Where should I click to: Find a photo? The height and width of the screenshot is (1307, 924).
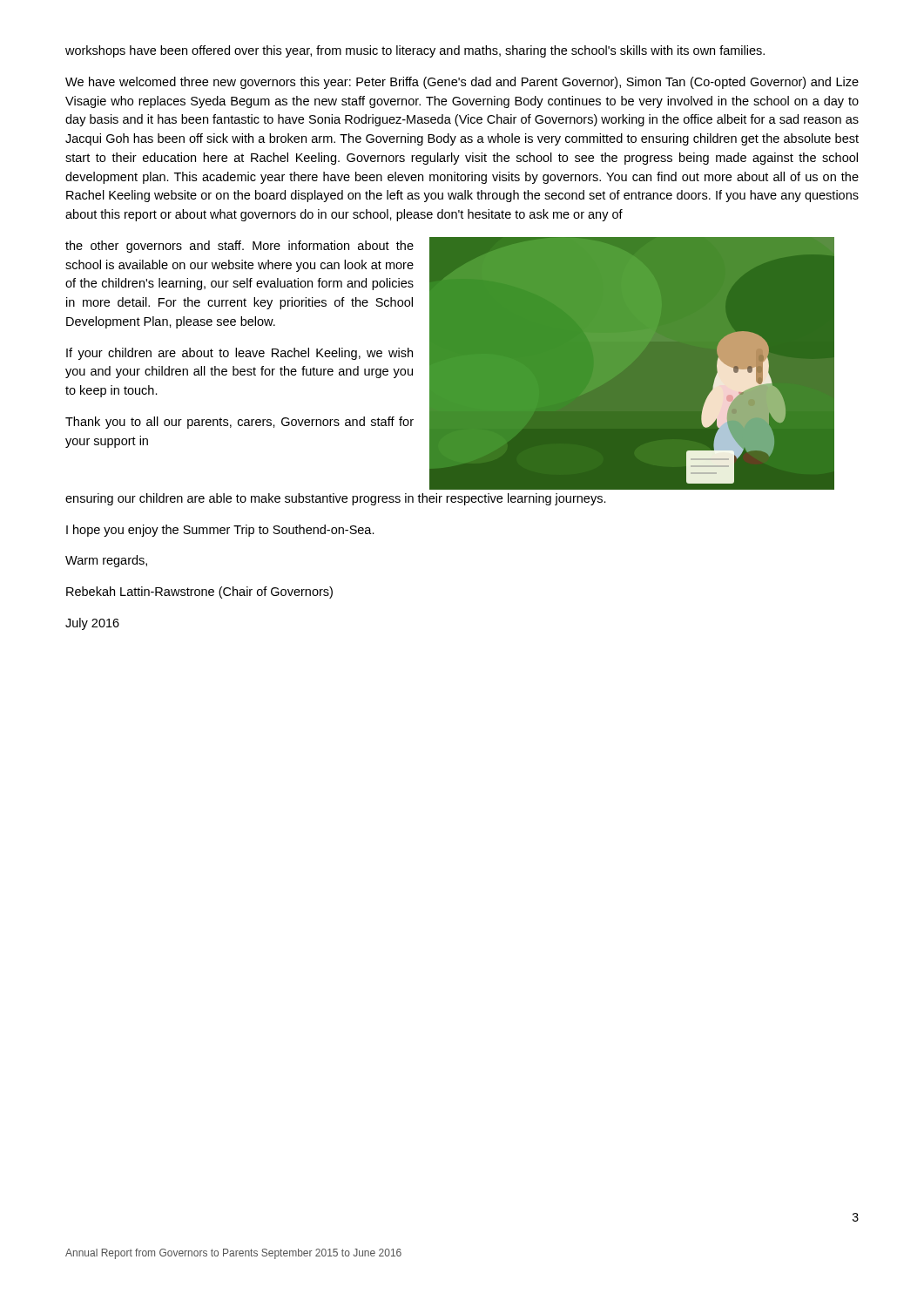click(632, 363)
